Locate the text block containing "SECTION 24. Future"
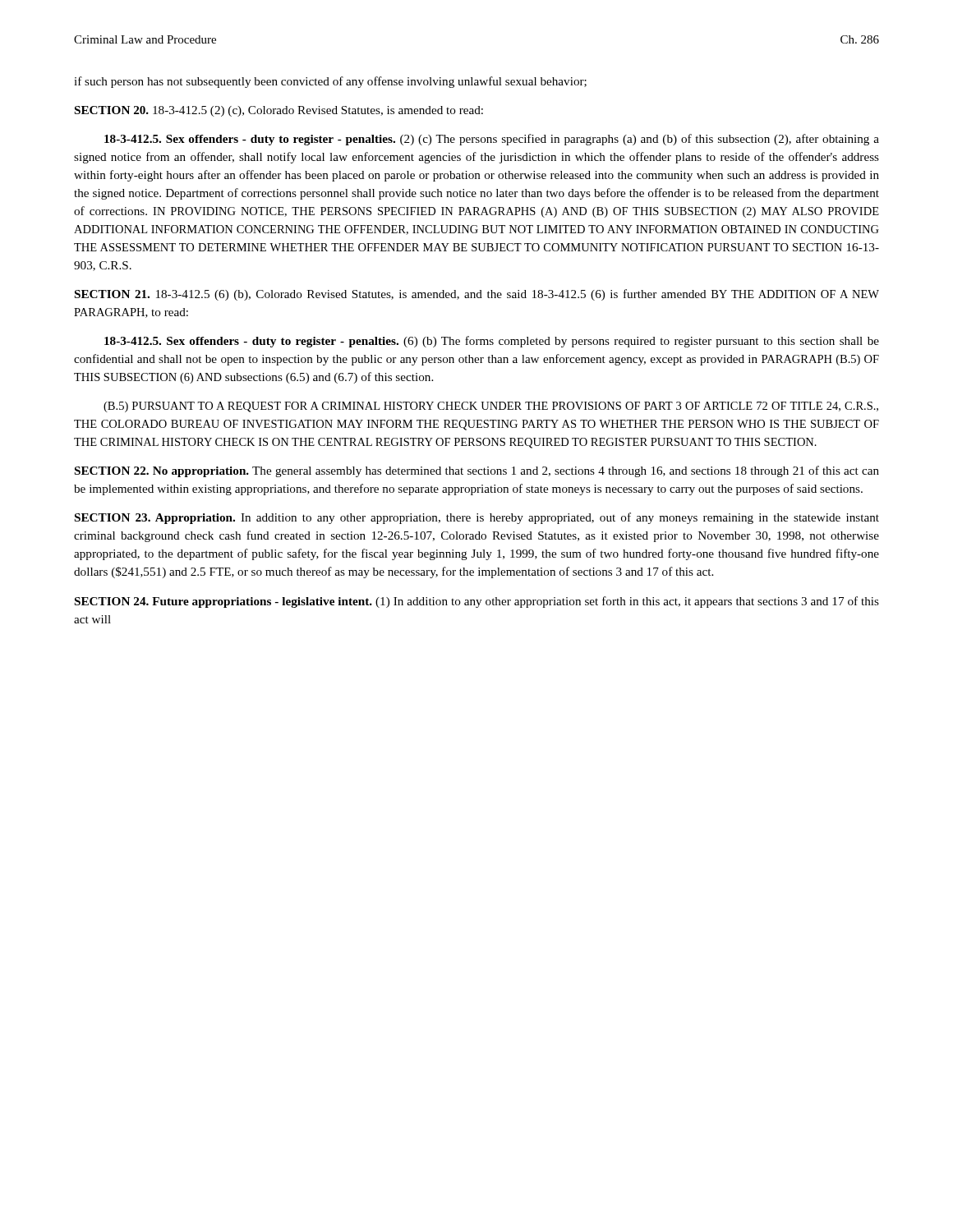Viewport: 953px width, 1232px height. [476, 610]
